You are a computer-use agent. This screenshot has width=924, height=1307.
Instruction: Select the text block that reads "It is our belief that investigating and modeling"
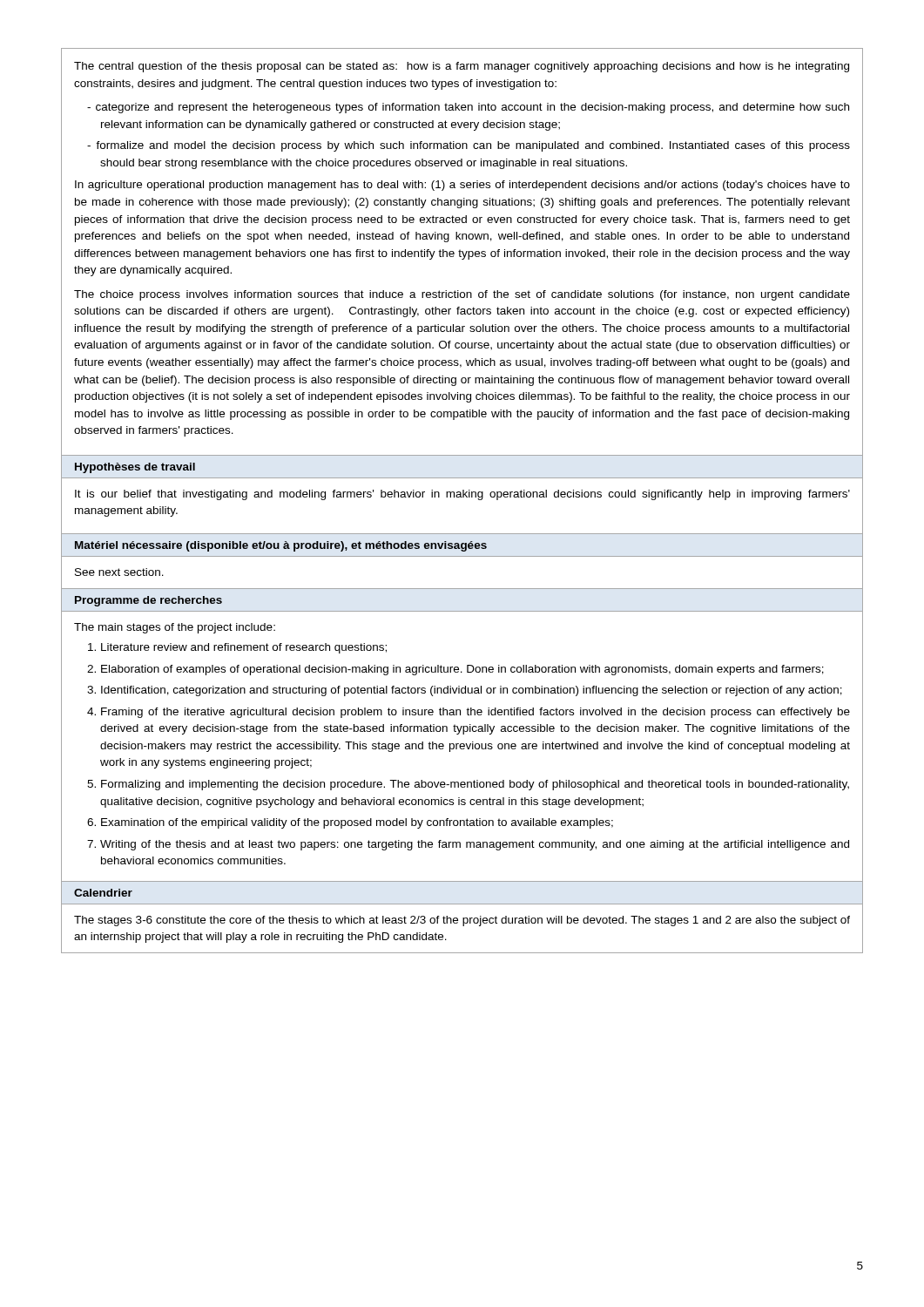tap(462, 502)
